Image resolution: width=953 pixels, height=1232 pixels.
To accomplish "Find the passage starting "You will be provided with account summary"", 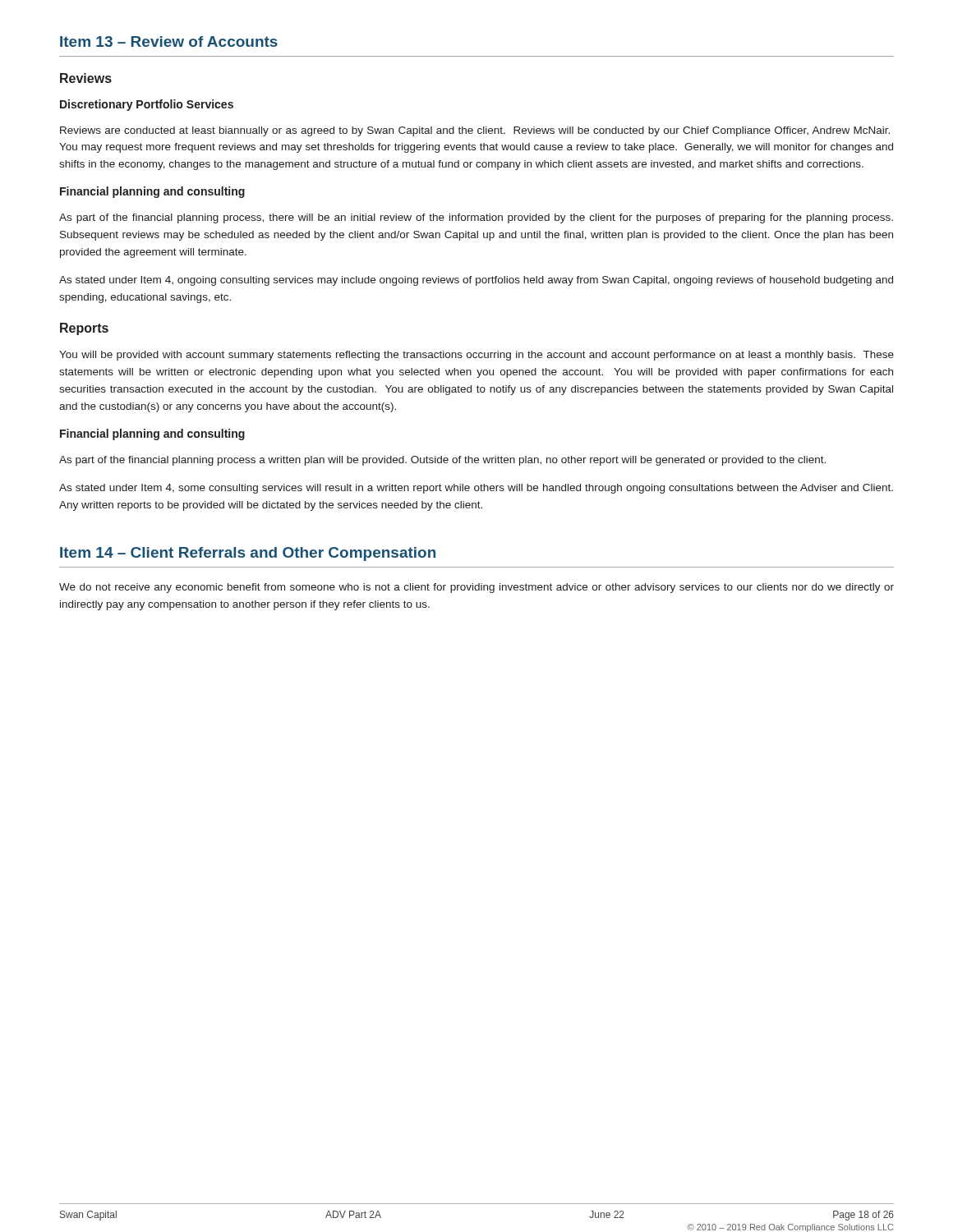I will [x=476, y=381].
